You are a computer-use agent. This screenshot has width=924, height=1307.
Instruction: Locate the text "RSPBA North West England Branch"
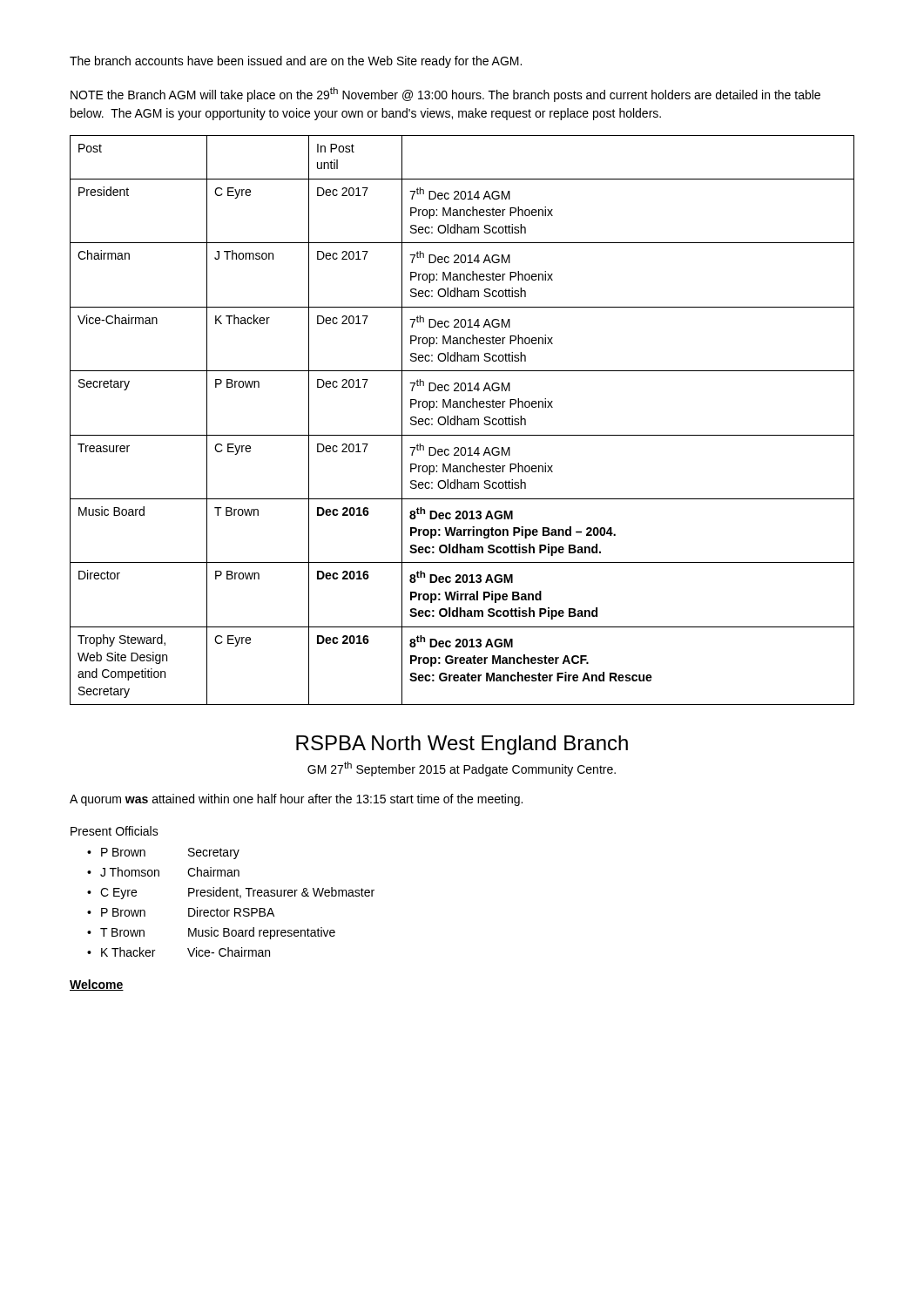(462, 743)
